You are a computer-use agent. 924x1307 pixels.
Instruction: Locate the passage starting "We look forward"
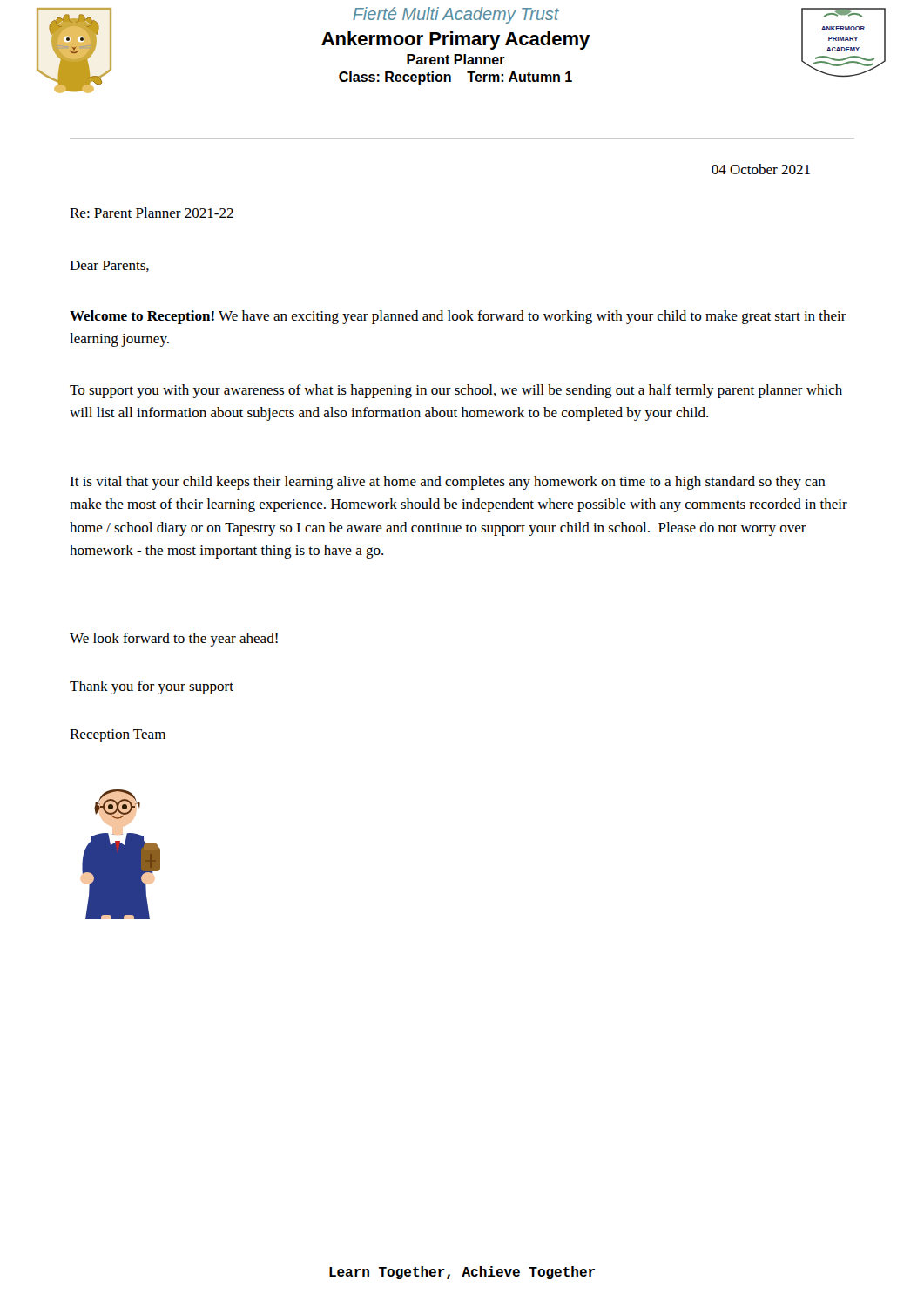(x=174, y=638)
